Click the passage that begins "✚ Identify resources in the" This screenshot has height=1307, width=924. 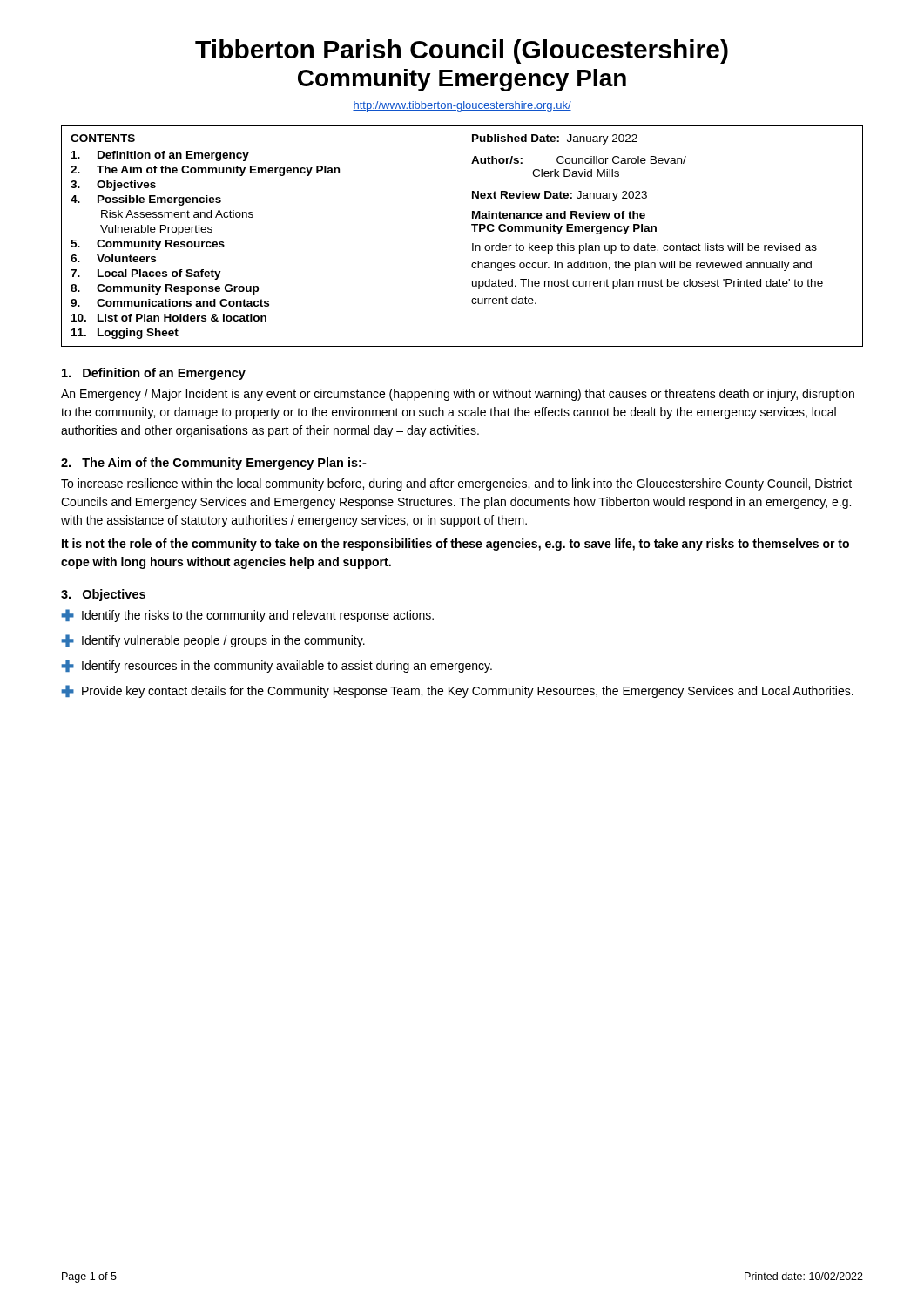point(277,668)
